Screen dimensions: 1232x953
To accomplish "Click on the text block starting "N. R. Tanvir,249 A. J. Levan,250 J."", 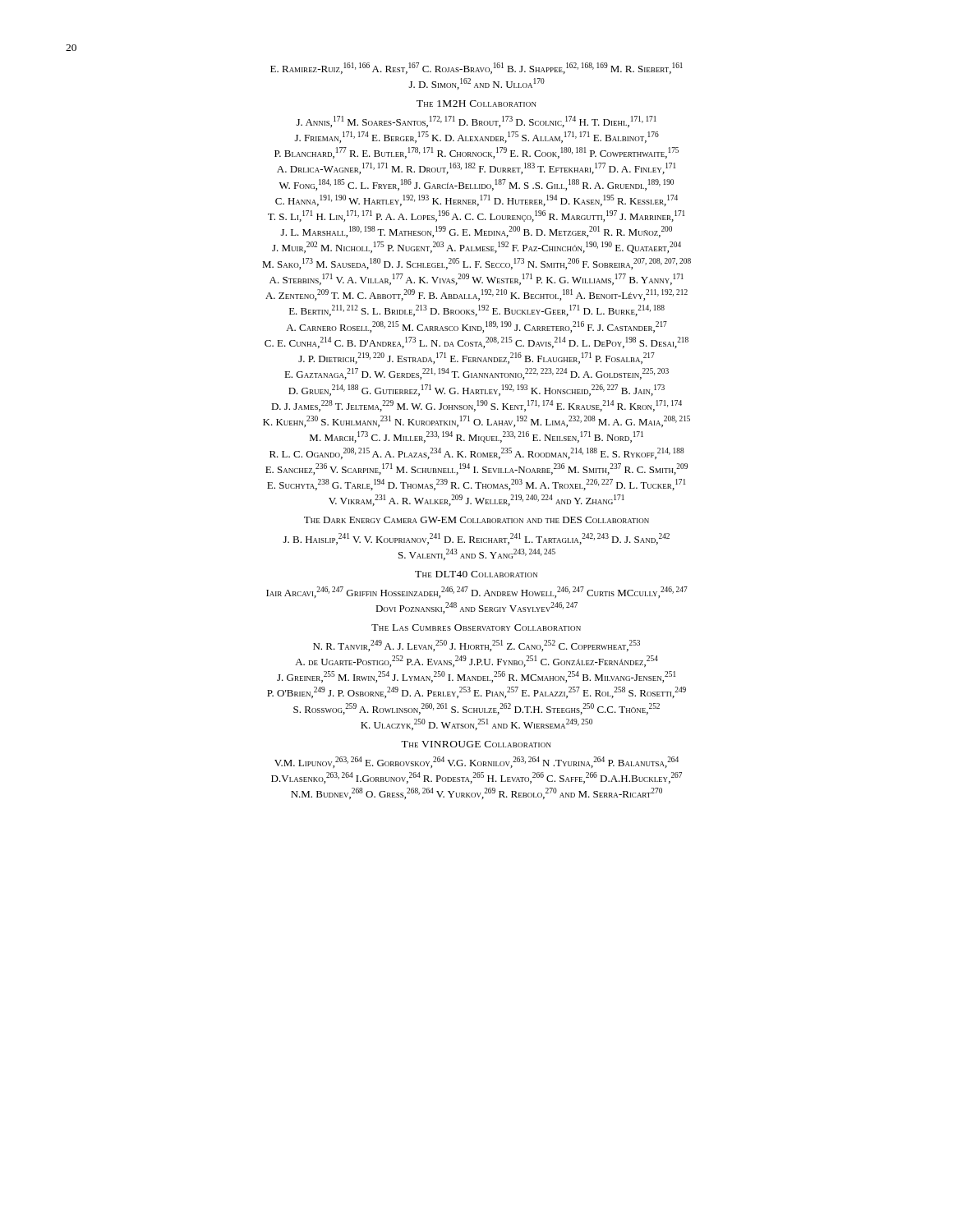I will tap(476, 685).
